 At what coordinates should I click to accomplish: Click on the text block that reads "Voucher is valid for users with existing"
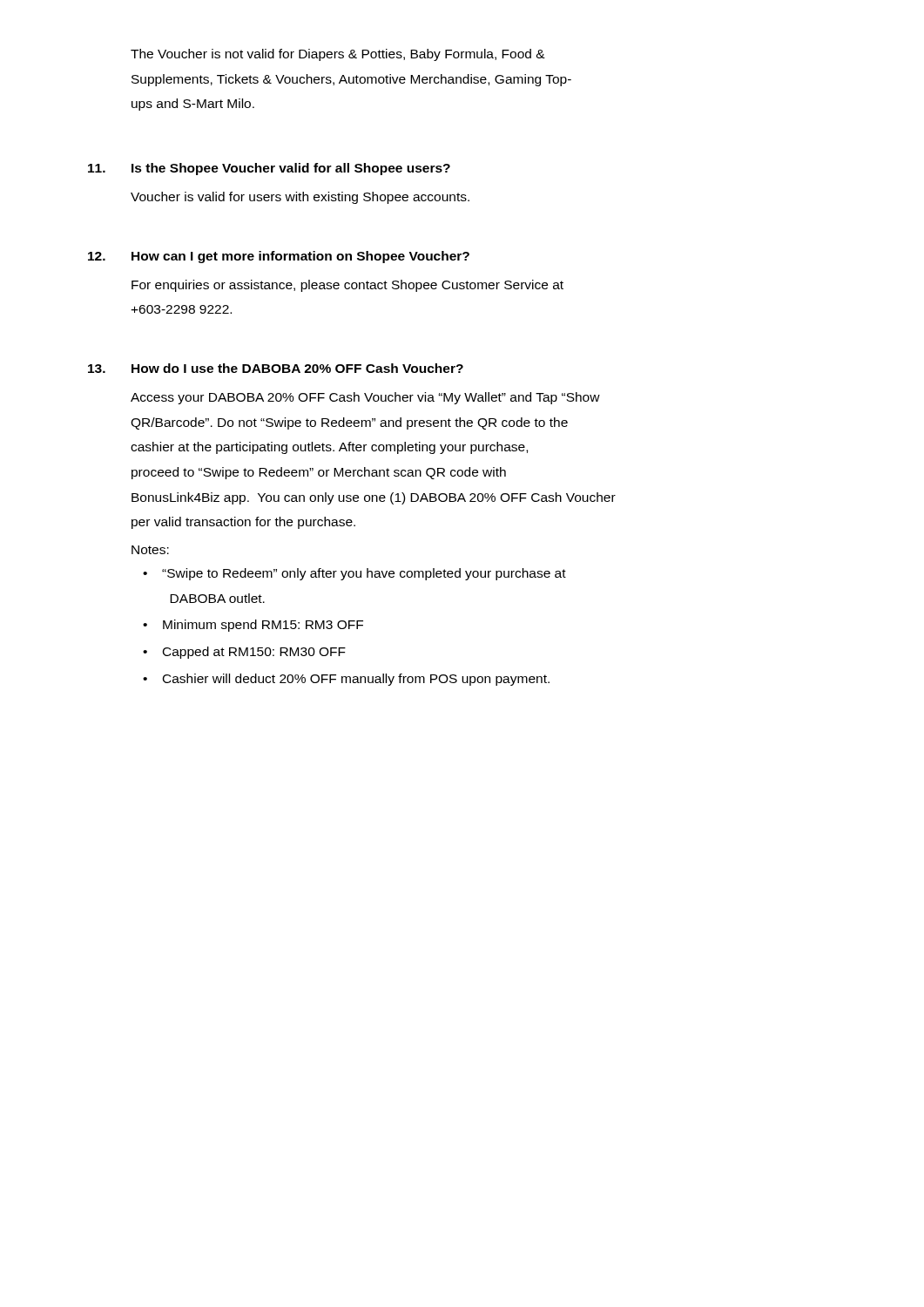(x=301, y=197)
